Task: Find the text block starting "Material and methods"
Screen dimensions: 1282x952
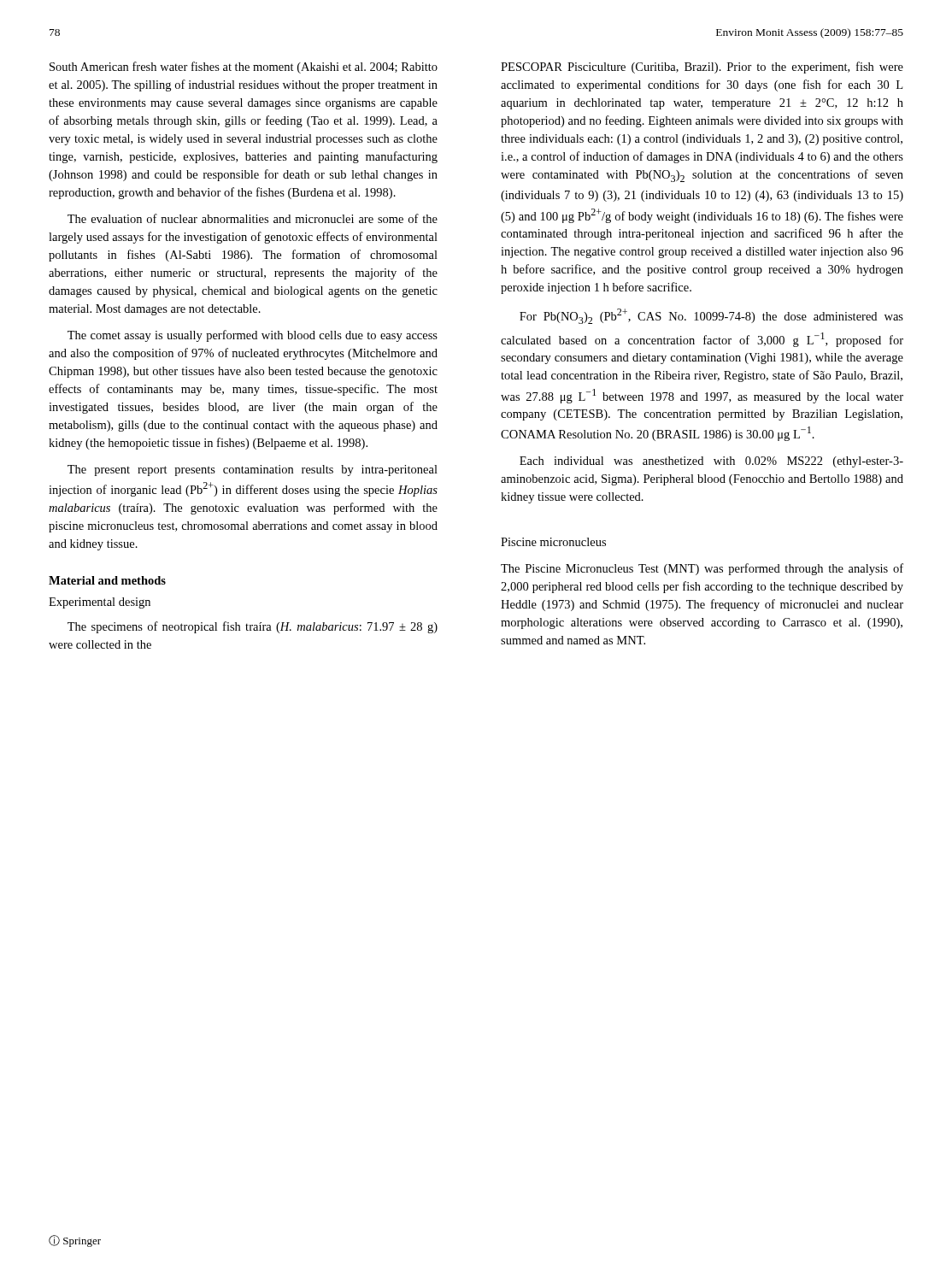Action: point(107,580)
